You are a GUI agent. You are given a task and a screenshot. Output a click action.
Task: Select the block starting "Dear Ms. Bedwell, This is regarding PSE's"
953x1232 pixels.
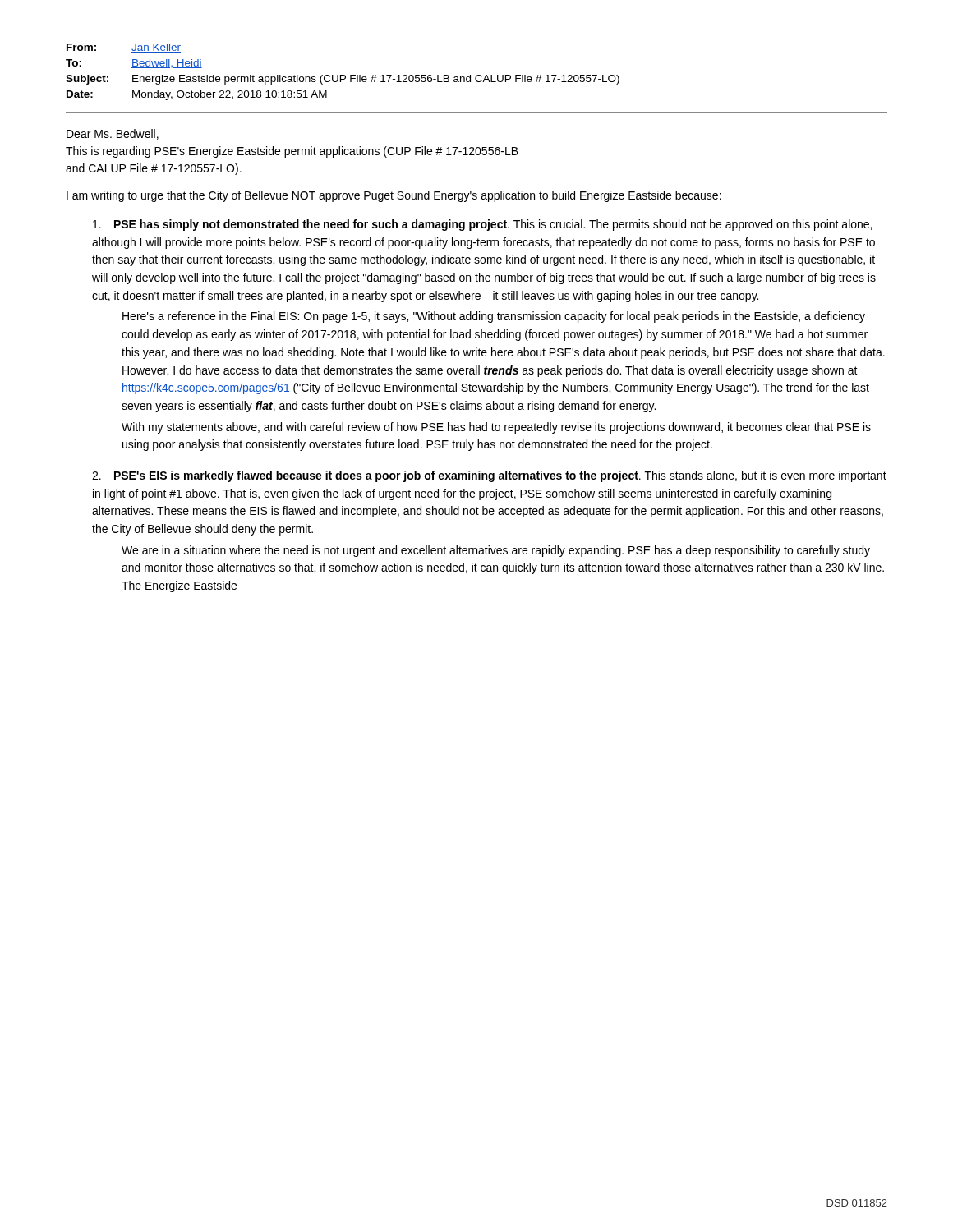[476, 152]
